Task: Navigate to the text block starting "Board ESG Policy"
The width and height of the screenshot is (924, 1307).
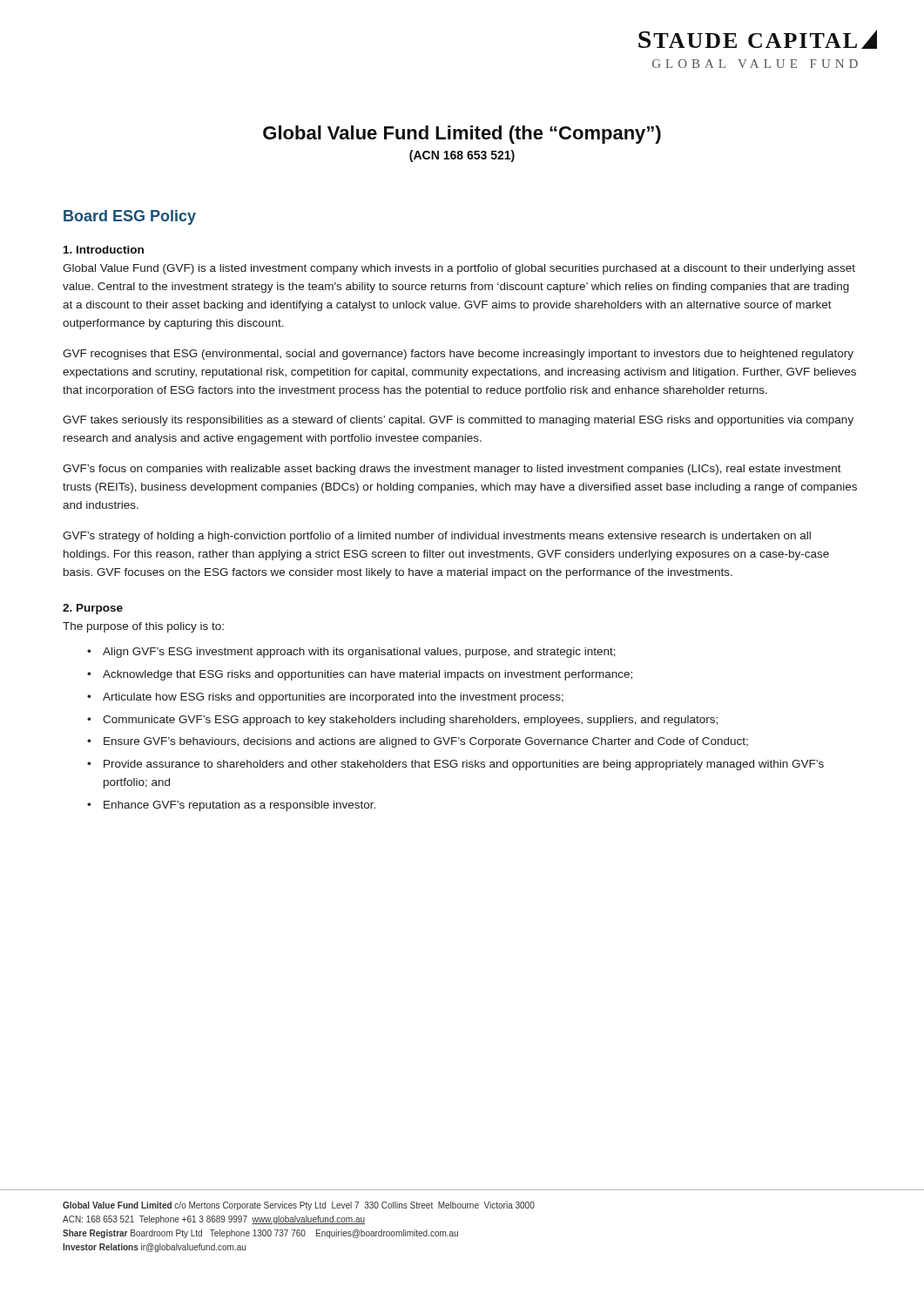Action: [130, 217]
